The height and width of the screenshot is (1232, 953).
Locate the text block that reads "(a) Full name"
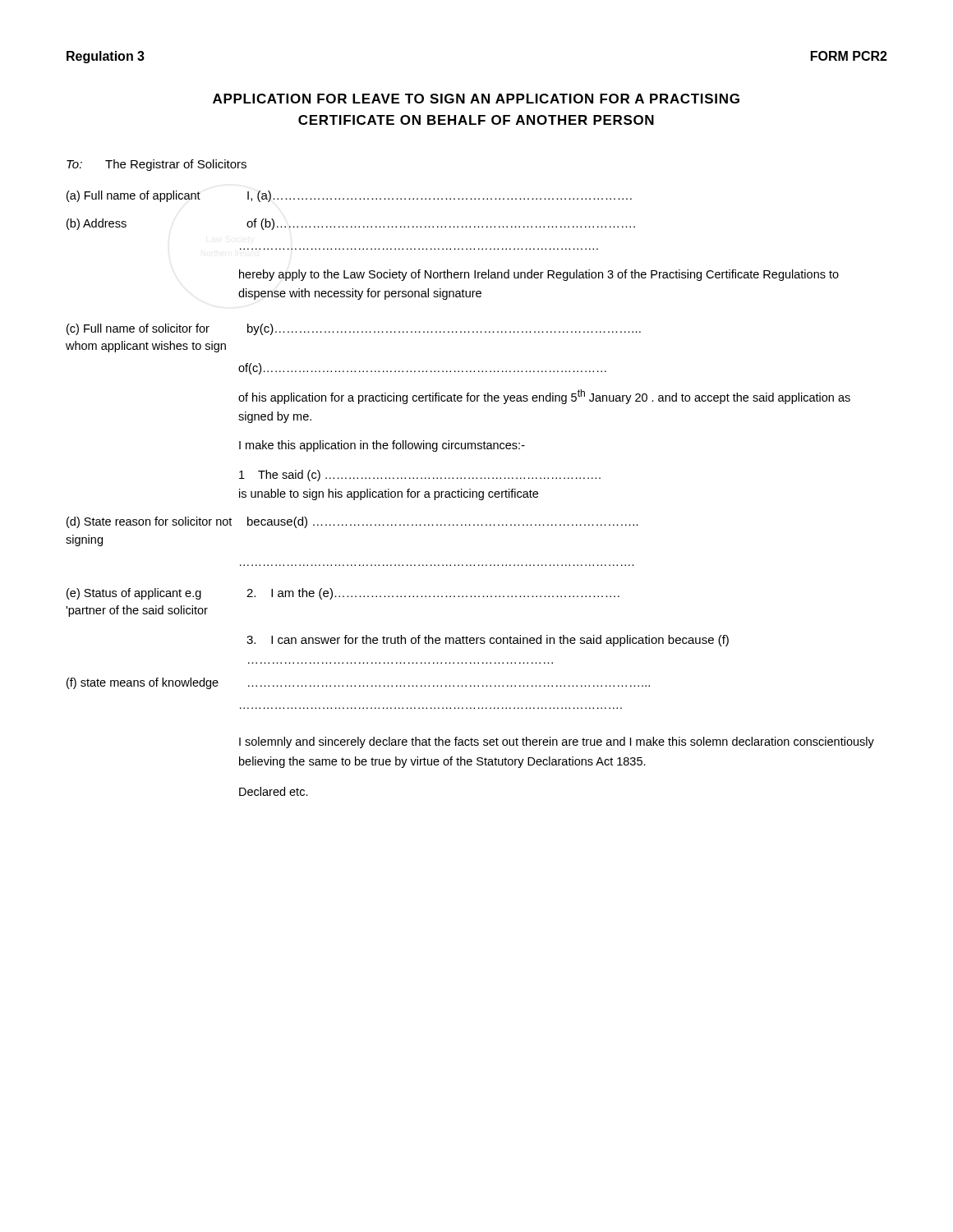(133, 195)
